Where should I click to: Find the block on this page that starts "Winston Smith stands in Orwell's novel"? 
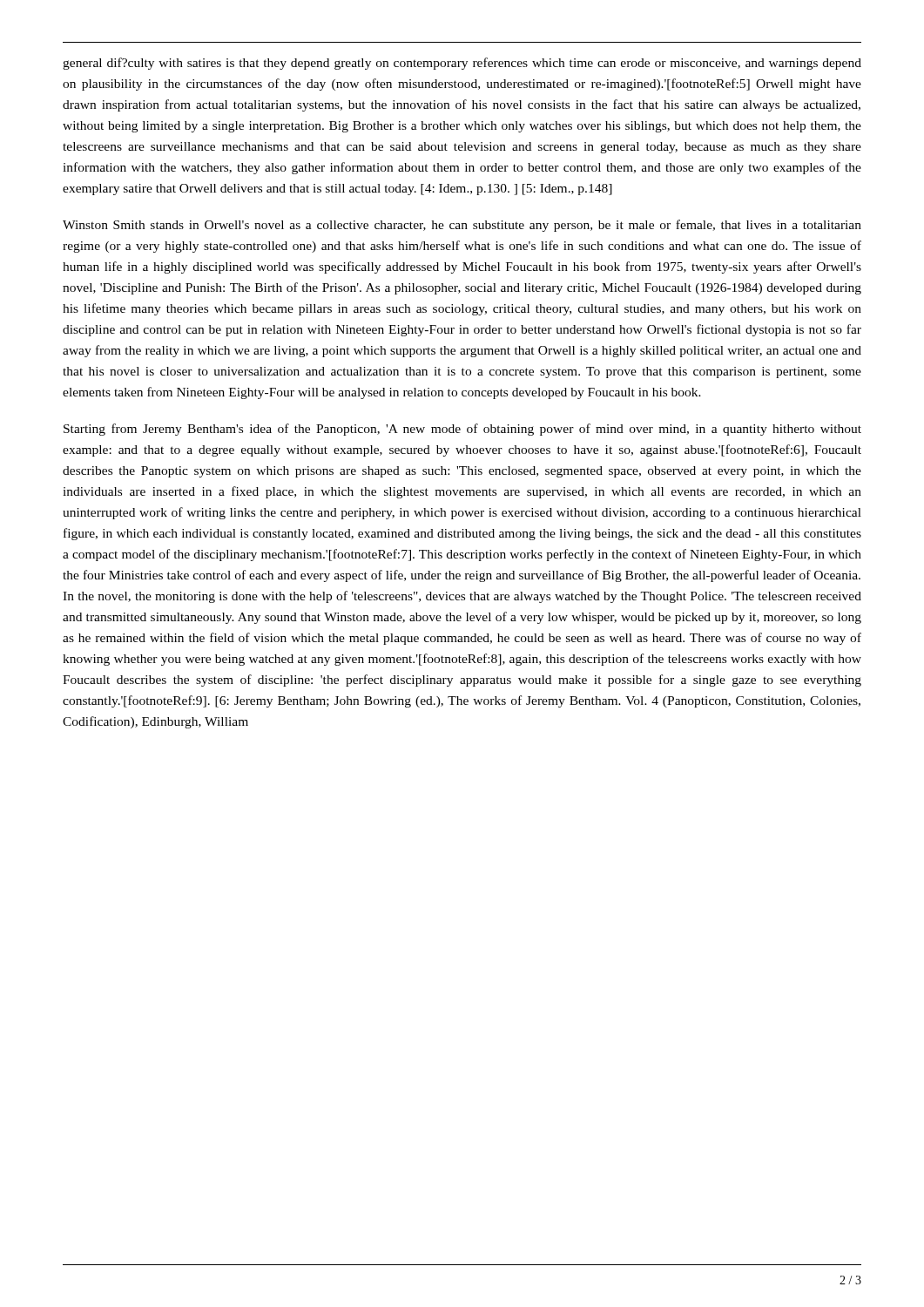point(462,308)
